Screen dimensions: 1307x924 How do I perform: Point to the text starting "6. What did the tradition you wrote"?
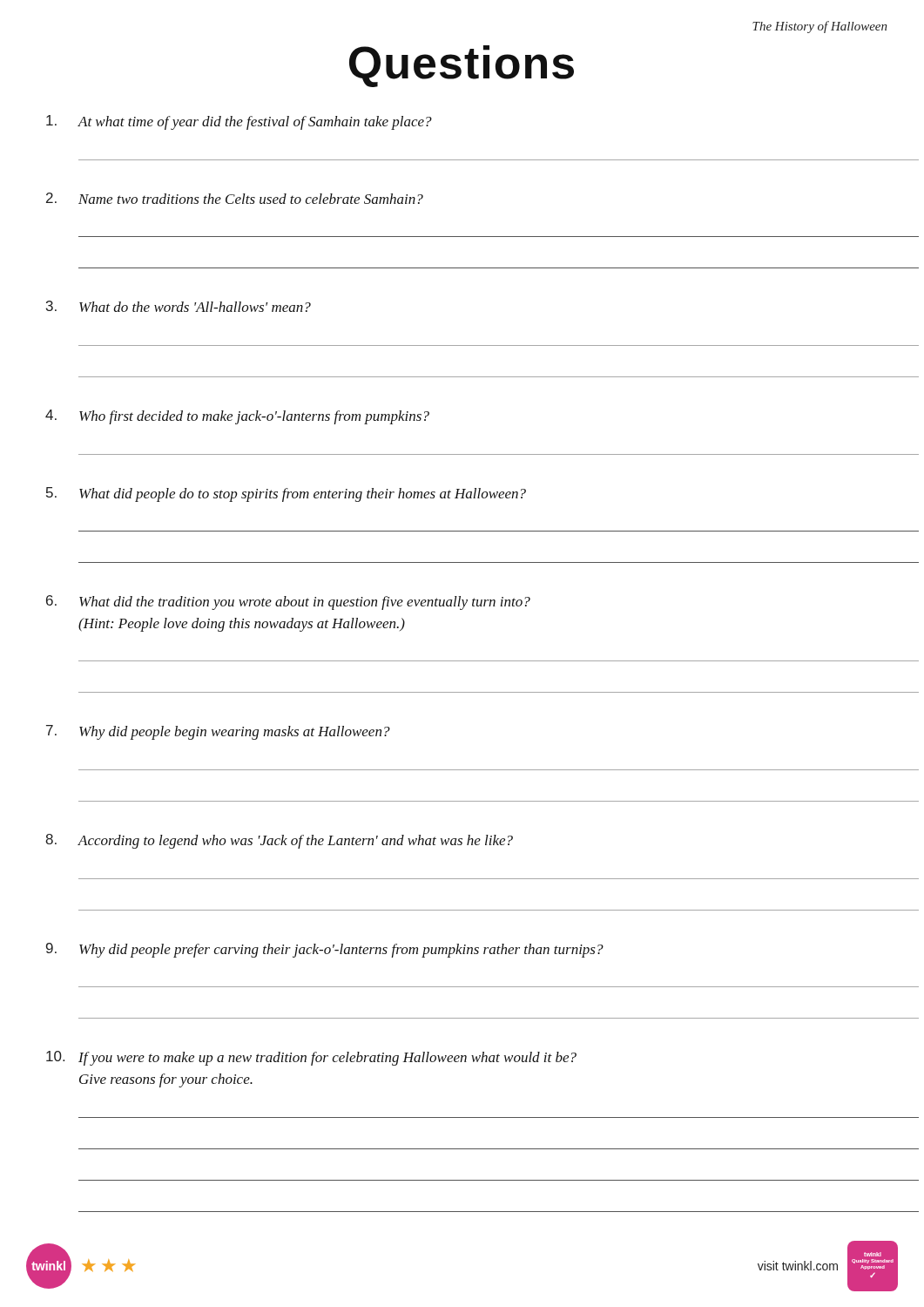click(x=288, y=603)
